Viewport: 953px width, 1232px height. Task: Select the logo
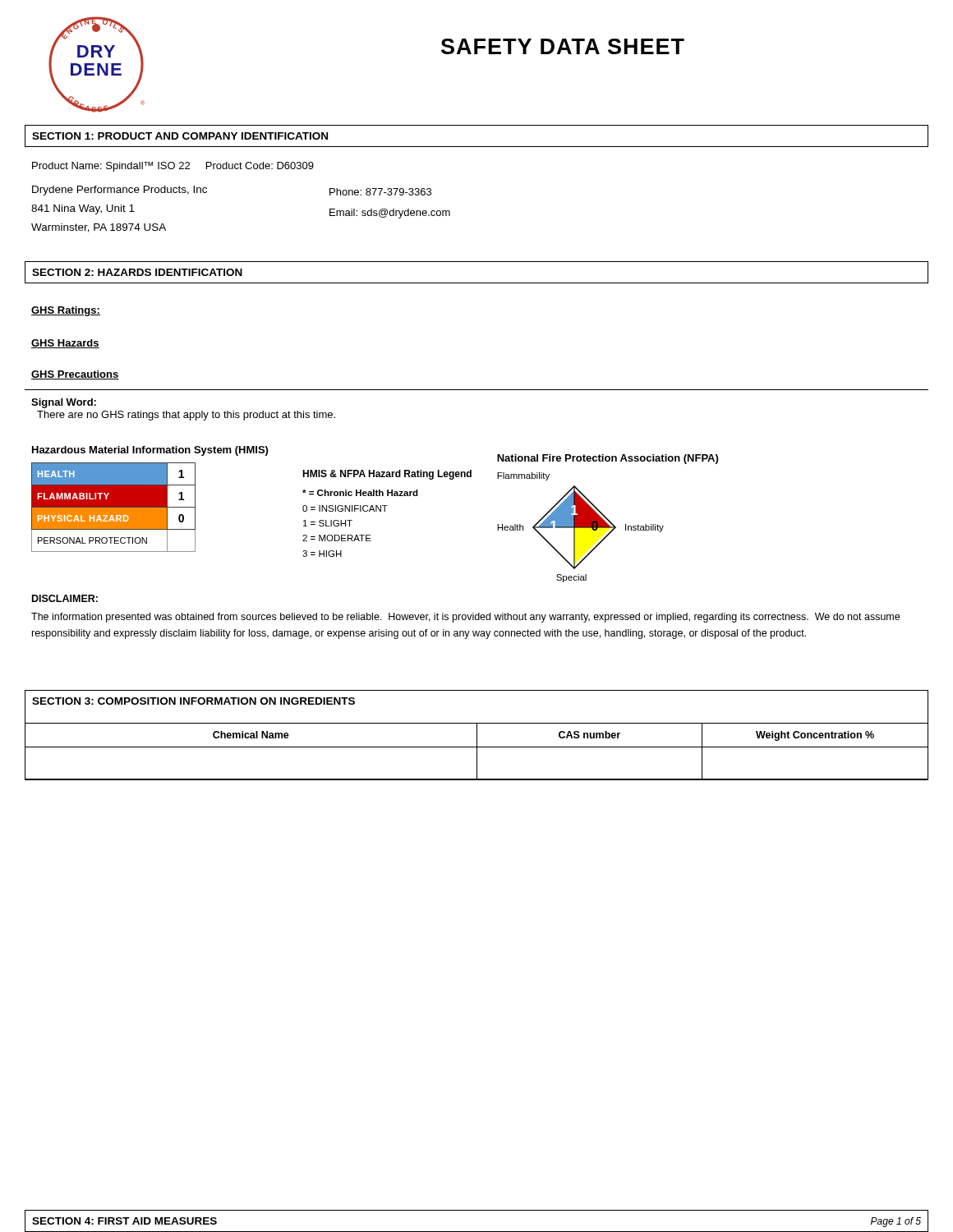point(97,65)
